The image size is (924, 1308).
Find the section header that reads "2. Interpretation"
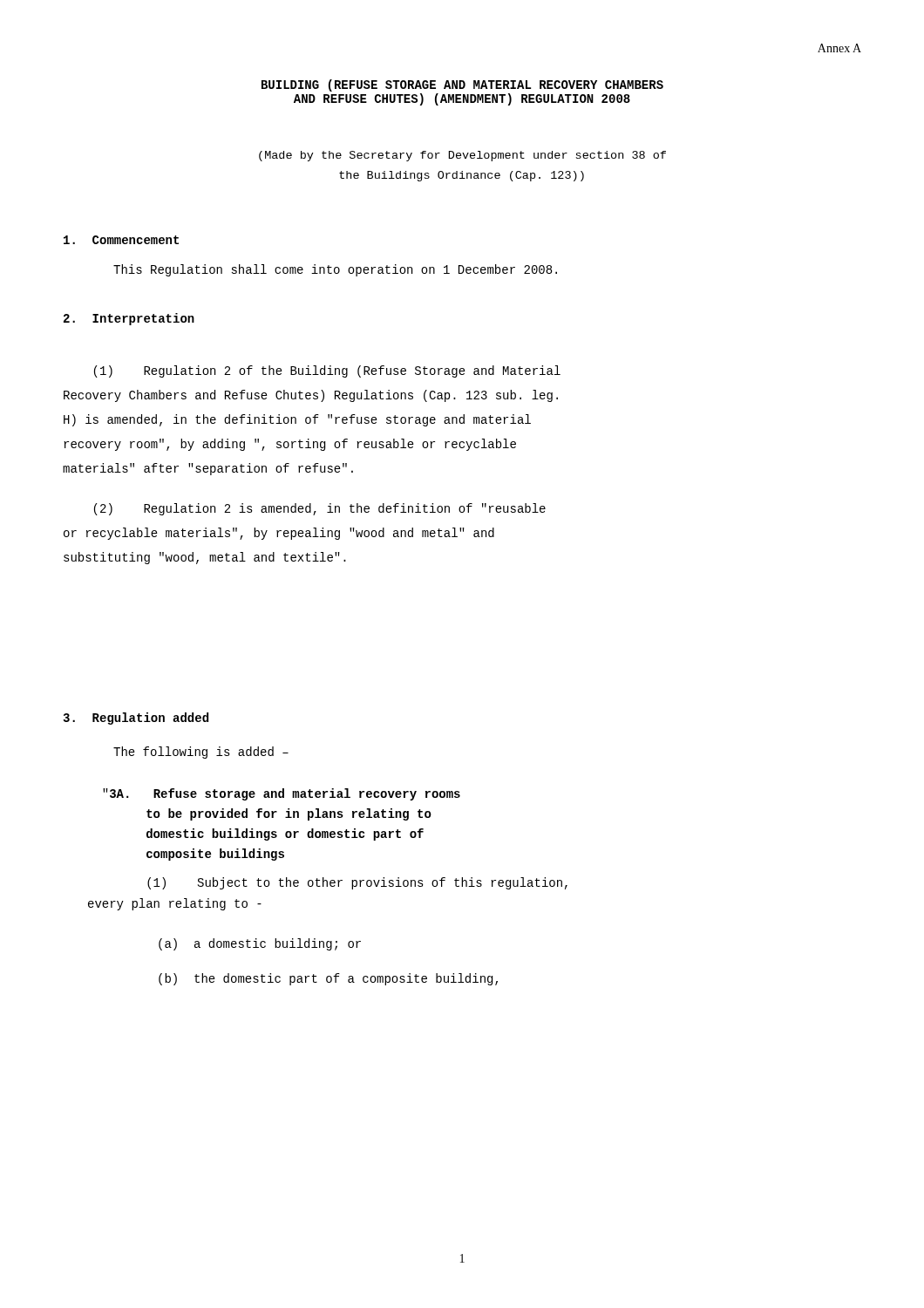tap(129, 319)
